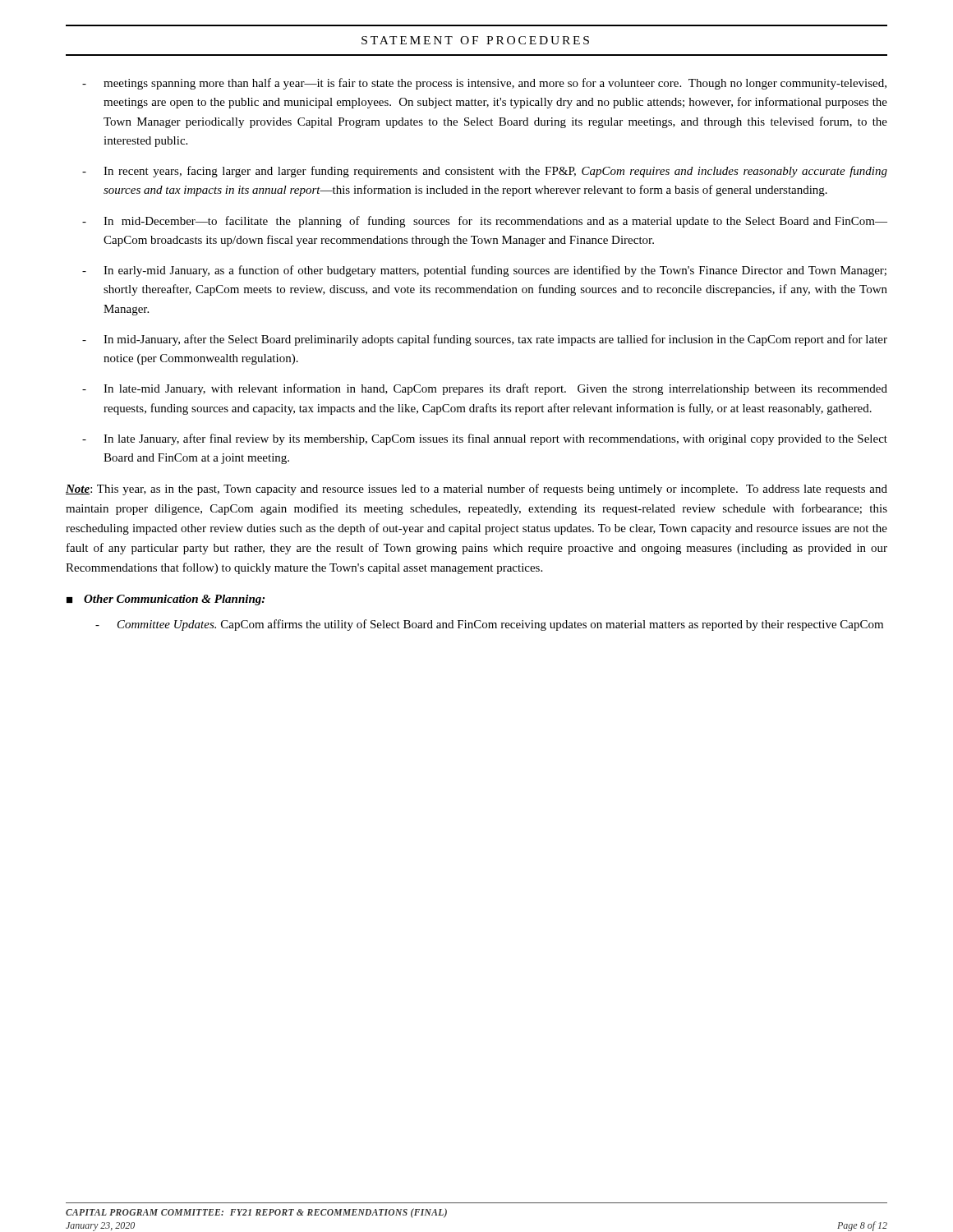Click on the passage starting "- In late-mid January, with relevant information"
The height and width of the screenshot is (1232, 953).
[485, 399]
